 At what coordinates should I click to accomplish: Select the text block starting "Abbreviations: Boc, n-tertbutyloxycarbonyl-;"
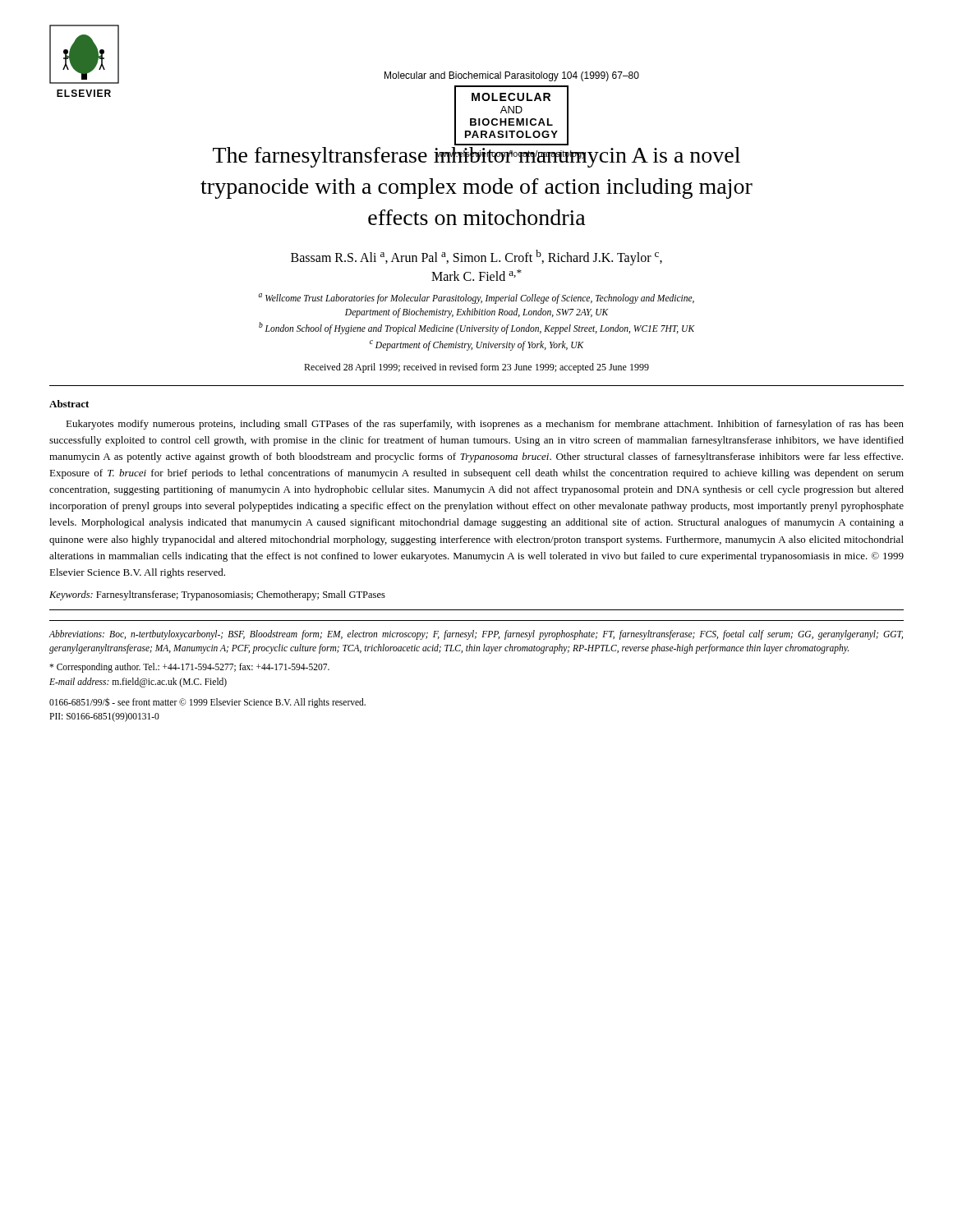[x=476, y=641]
